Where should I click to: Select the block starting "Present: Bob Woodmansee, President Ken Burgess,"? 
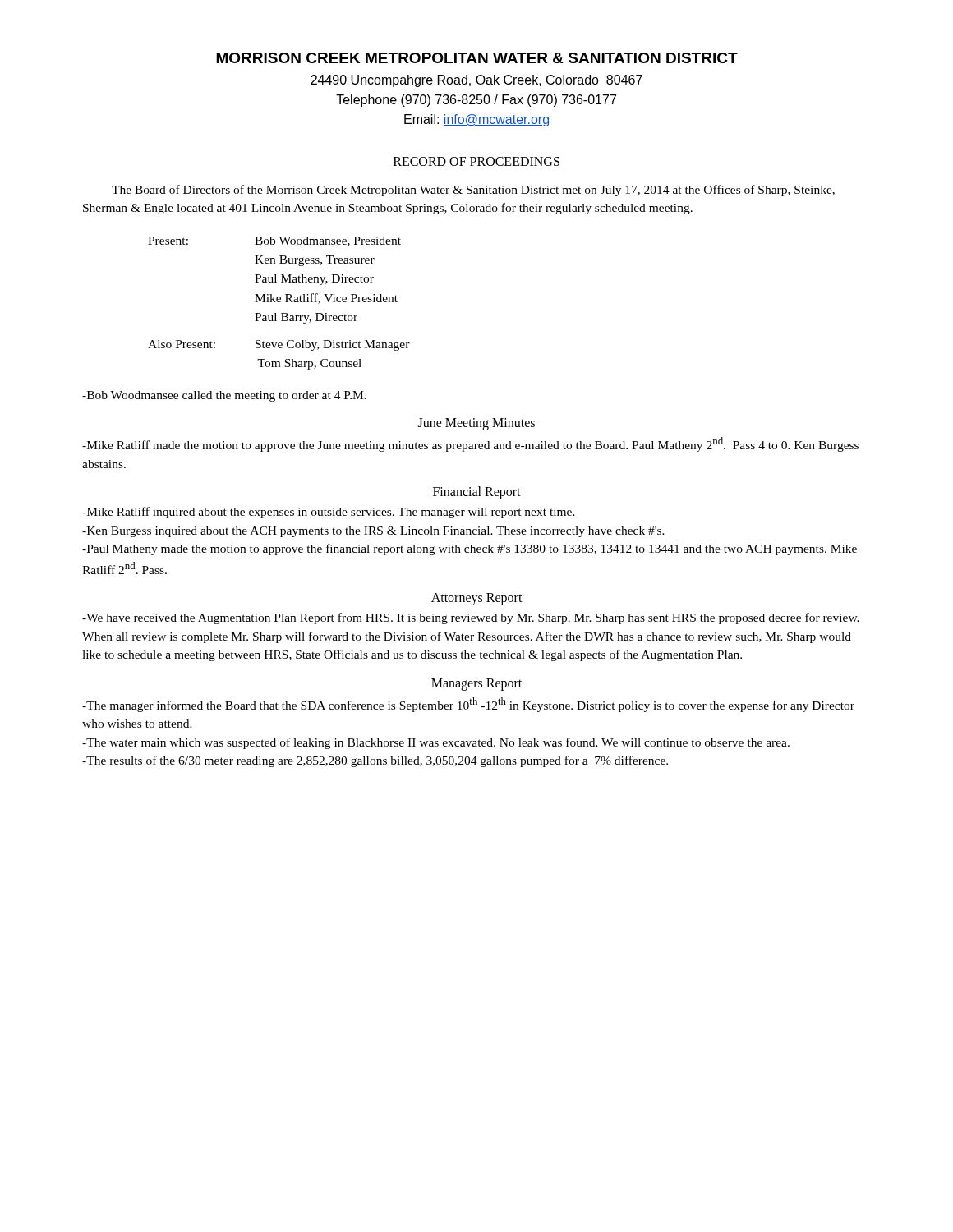tap(274, 241)
